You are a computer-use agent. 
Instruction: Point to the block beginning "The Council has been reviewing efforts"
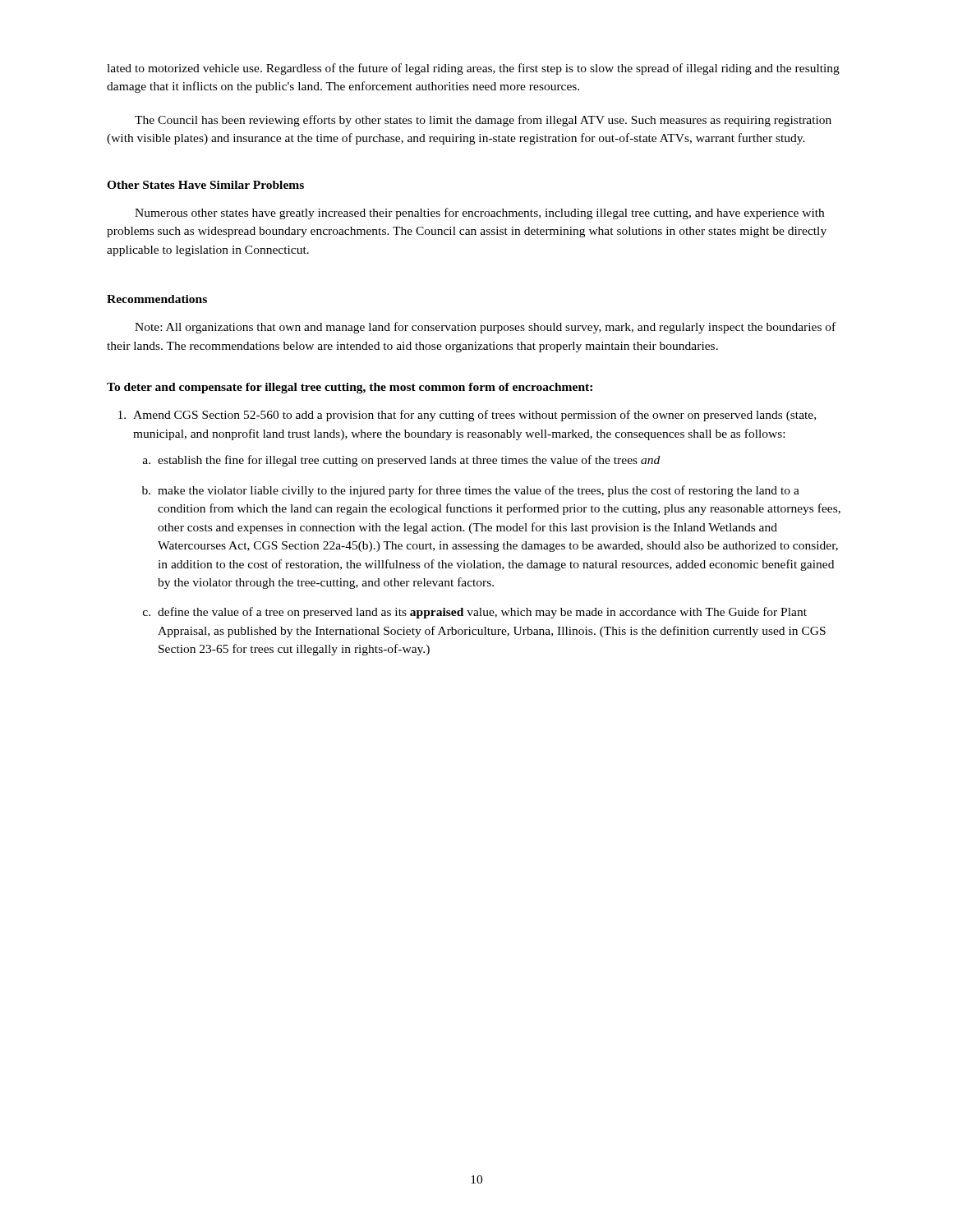click(x=476, y=129)
